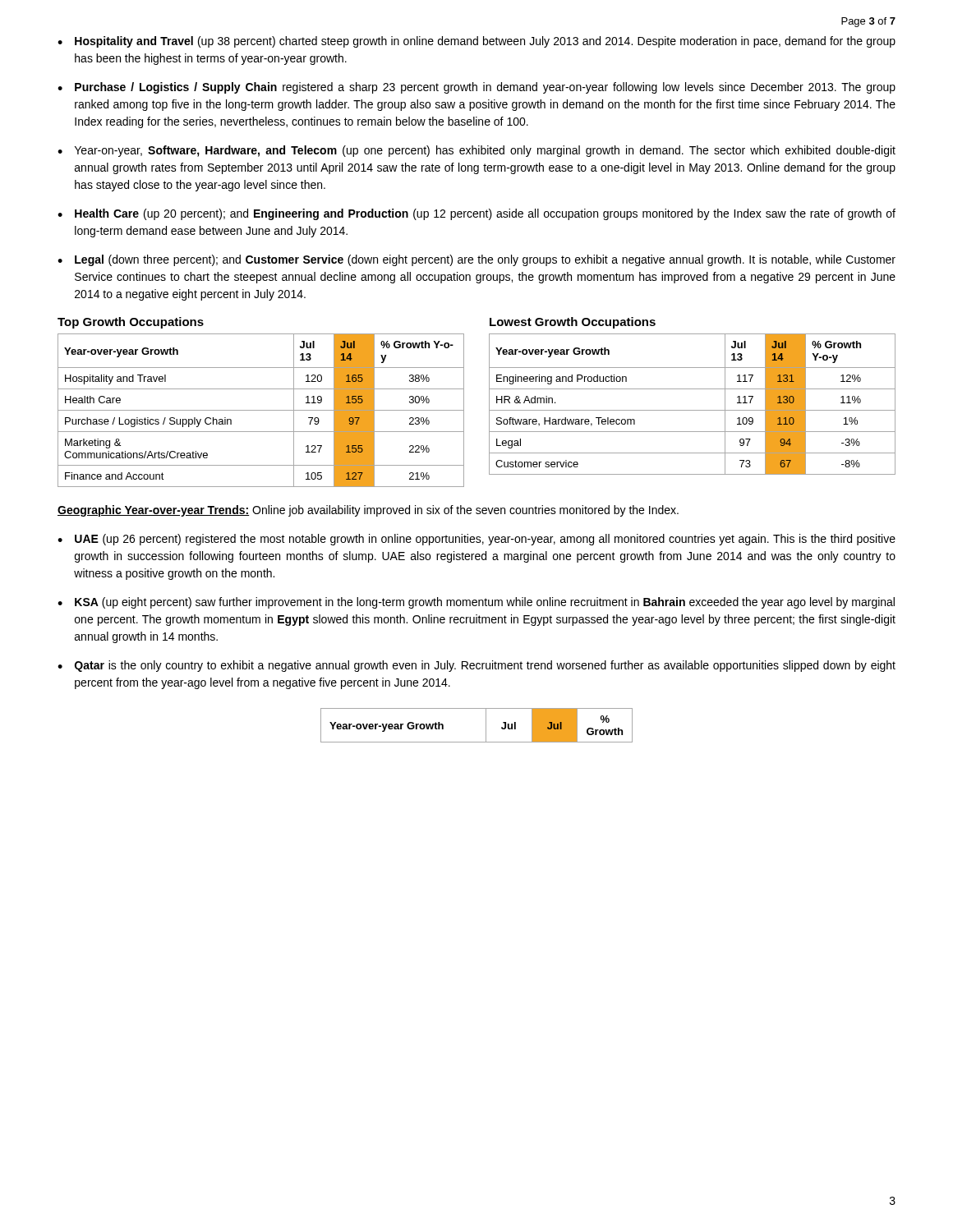Click on the list item that says "• KSA (up eight percent)"
The width and height of the screenshot is (953, 1232).
coord(476,620)
